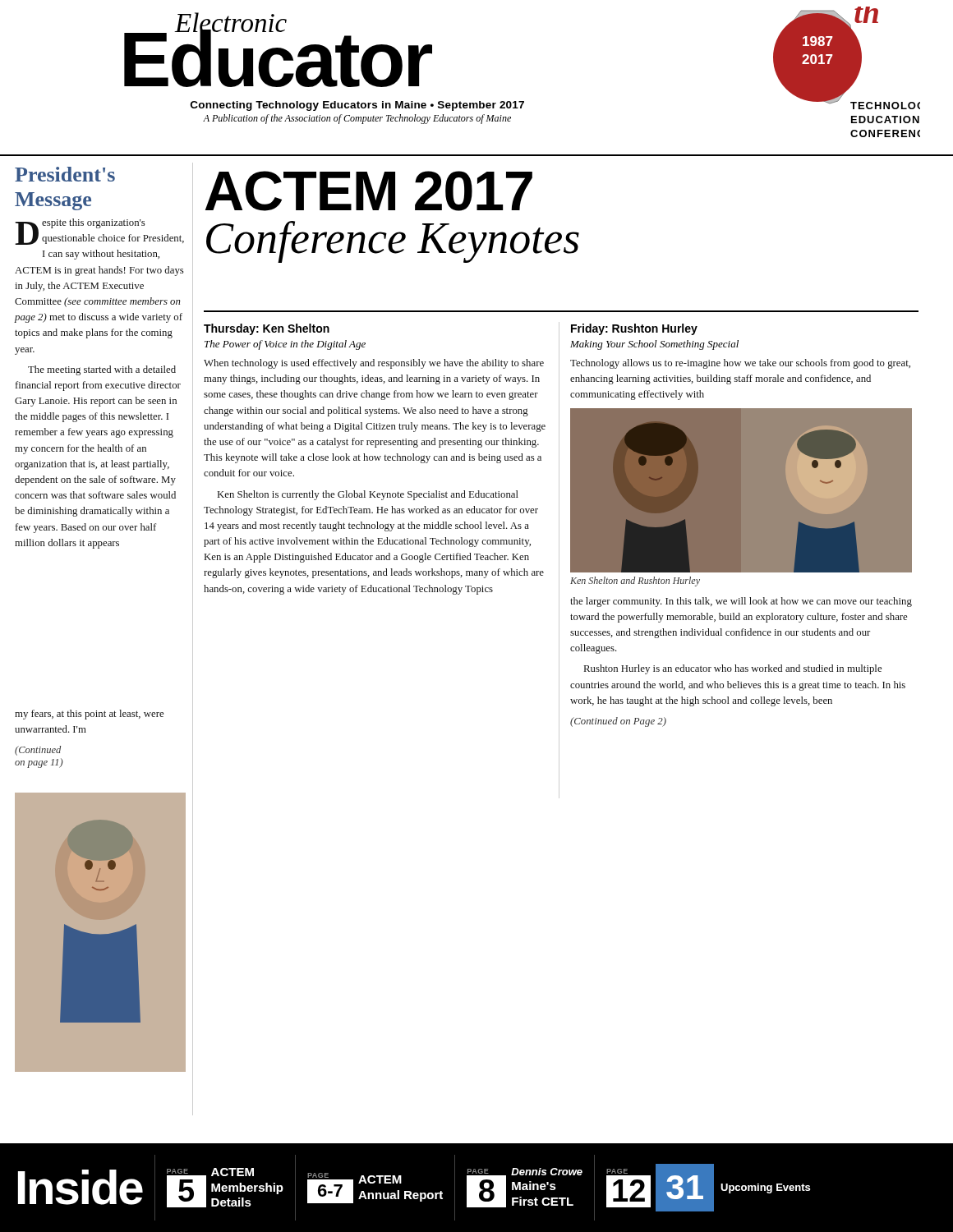This screenshot has height=1232, width=953.
Task: Point to the element starting "Ken Shelton and Rushton Hurley"
Action: pyautogui.click(x=635, y=580)
